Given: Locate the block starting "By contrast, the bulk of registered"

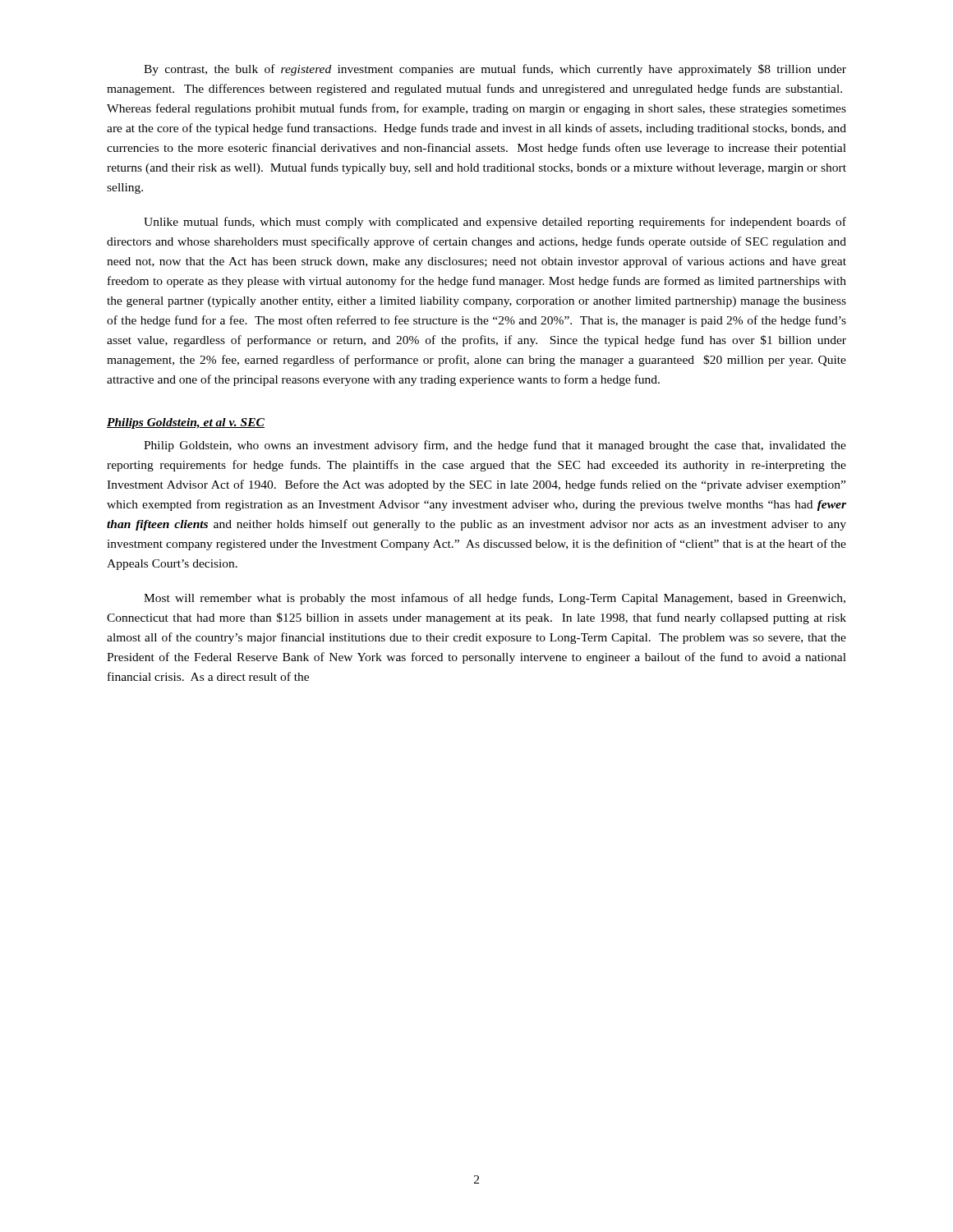Looking at the screenshot, I should (x=476, y=128).
